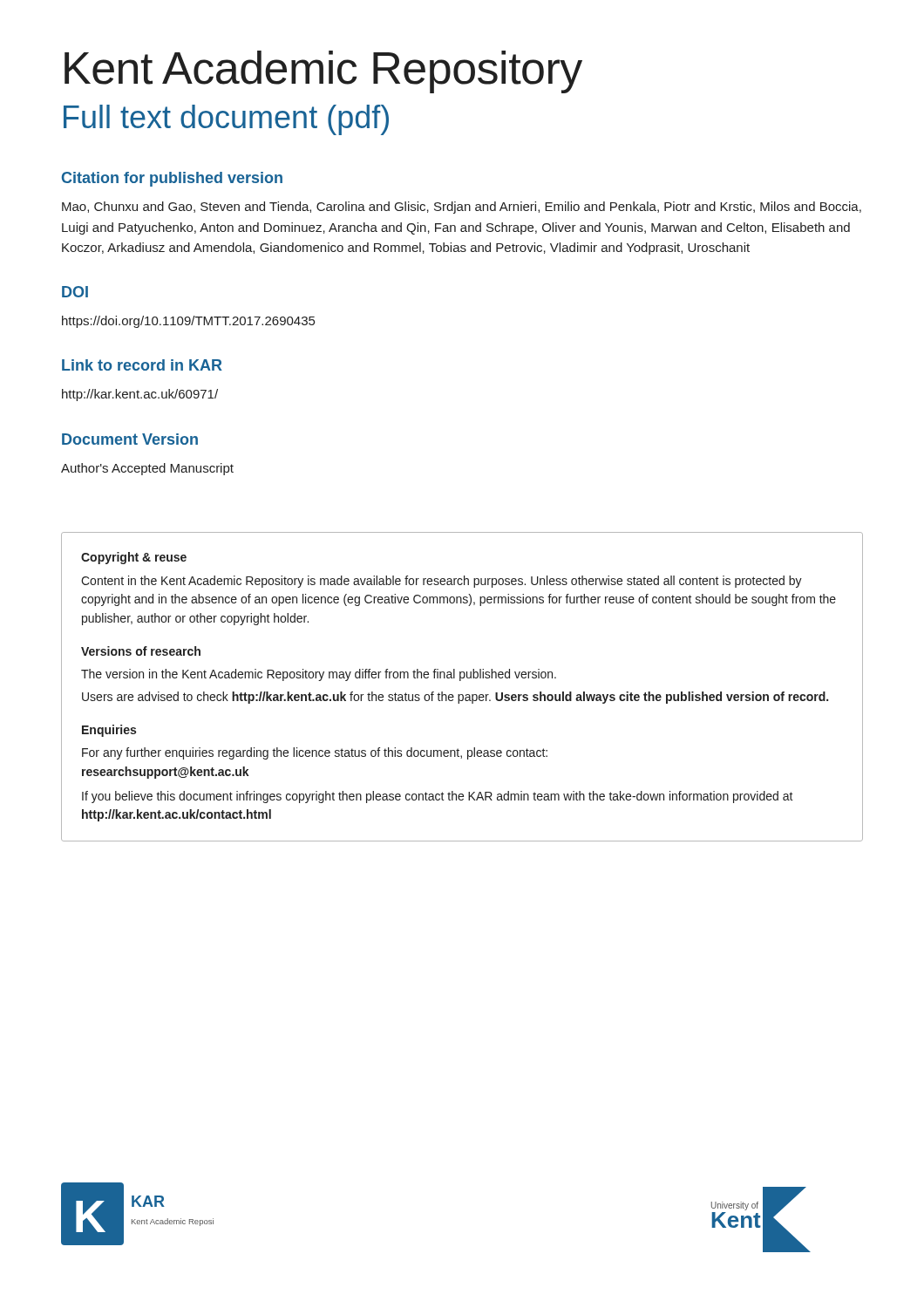Find the text block containing "Copyright & reuse Content"

462,687
